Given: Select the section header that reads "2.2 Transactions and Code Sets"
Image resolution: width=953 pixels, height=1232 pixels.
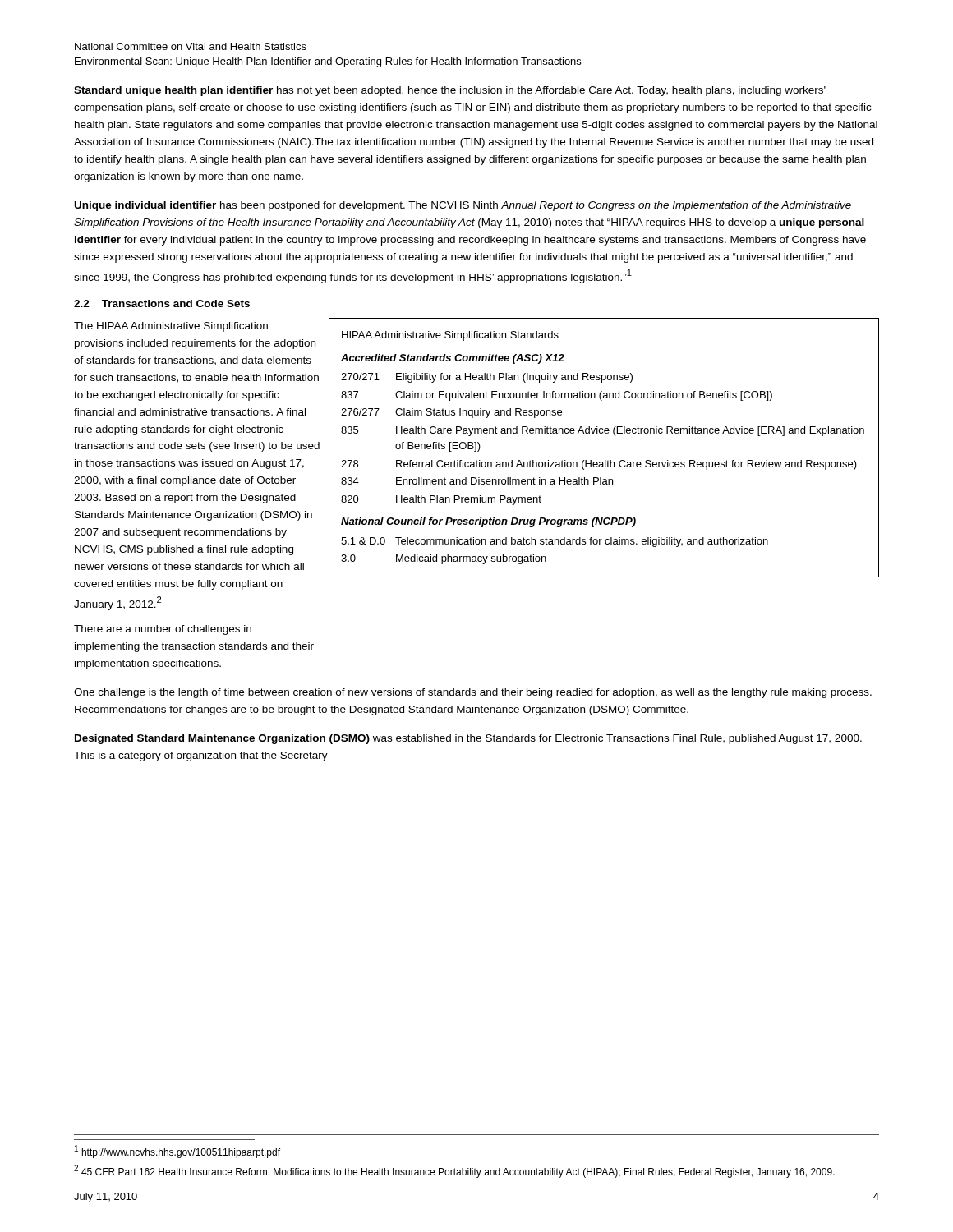Looking at the screenshot, I should pos(162,303).
